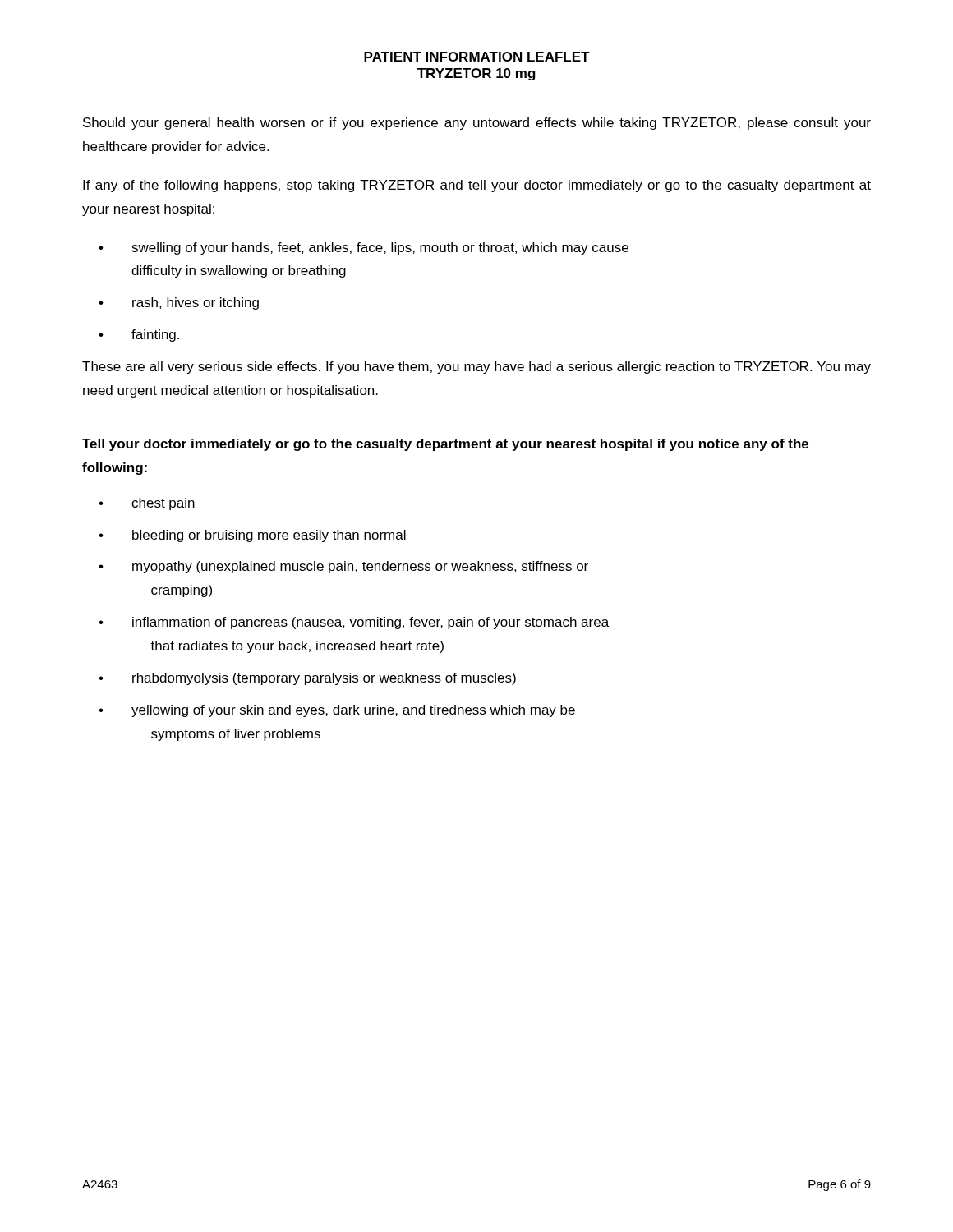The width and height of the screenshot is (953, 1232).
Task: Where is the passage that starts "• rhabdomyolysis (temporary paralysis or weakness of"?
Action: [x=476, y=679]
